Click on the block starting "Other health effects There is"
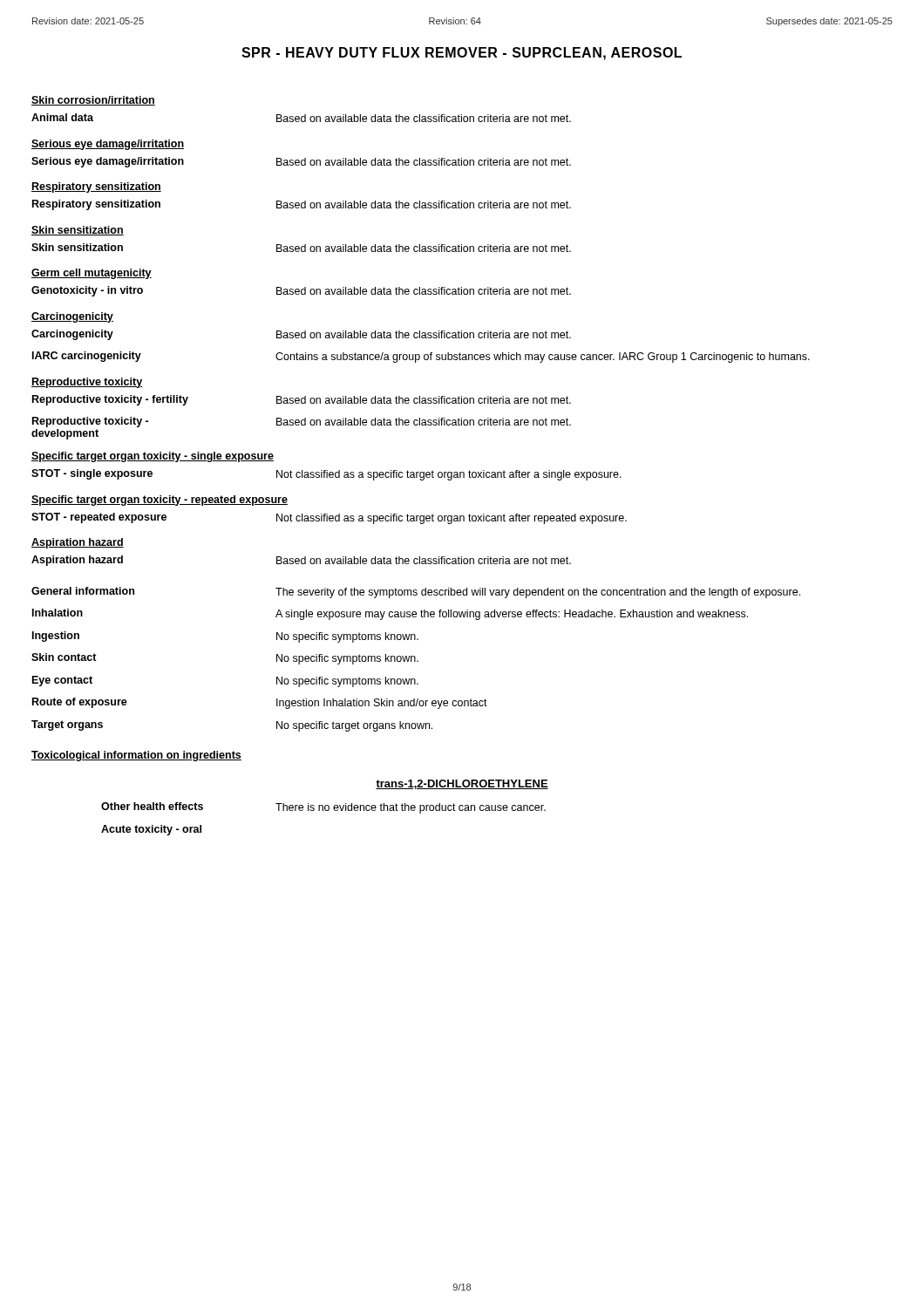The image size is (924, 1308). pos(462,808)
